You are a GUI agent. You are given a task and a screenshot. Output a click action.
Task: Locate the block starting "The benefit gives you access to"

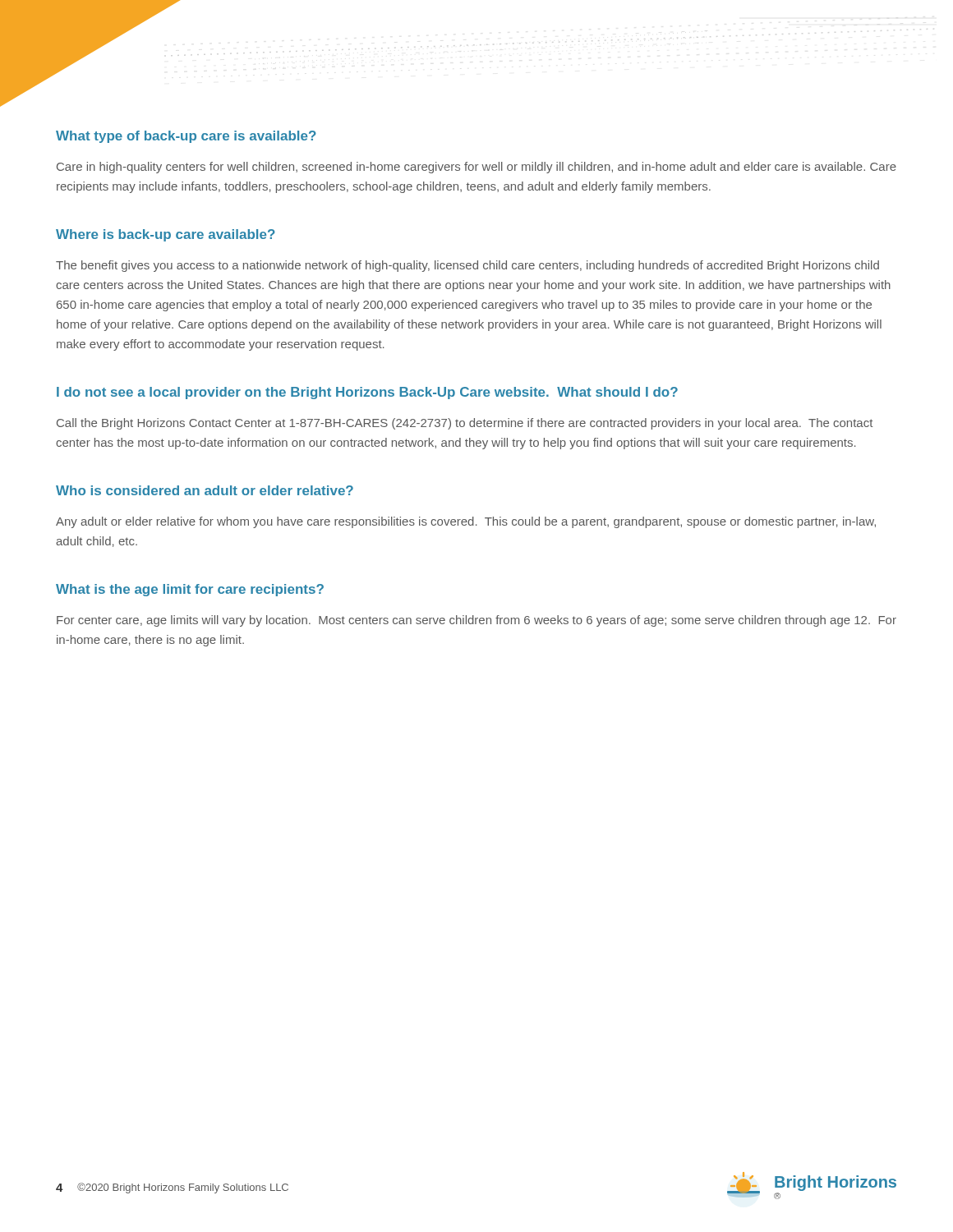[473, 304]
